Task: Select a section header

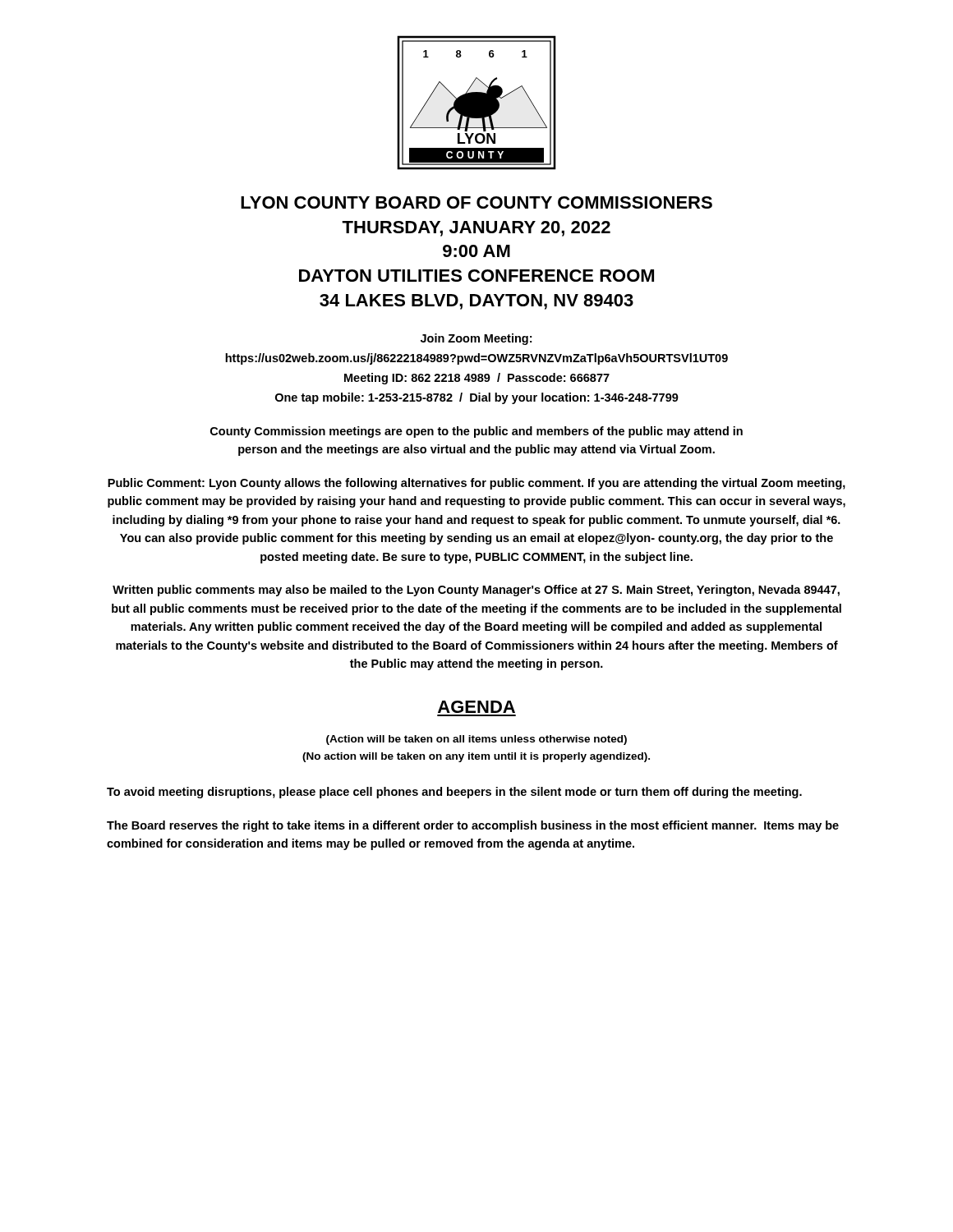Action: [476, 706]
